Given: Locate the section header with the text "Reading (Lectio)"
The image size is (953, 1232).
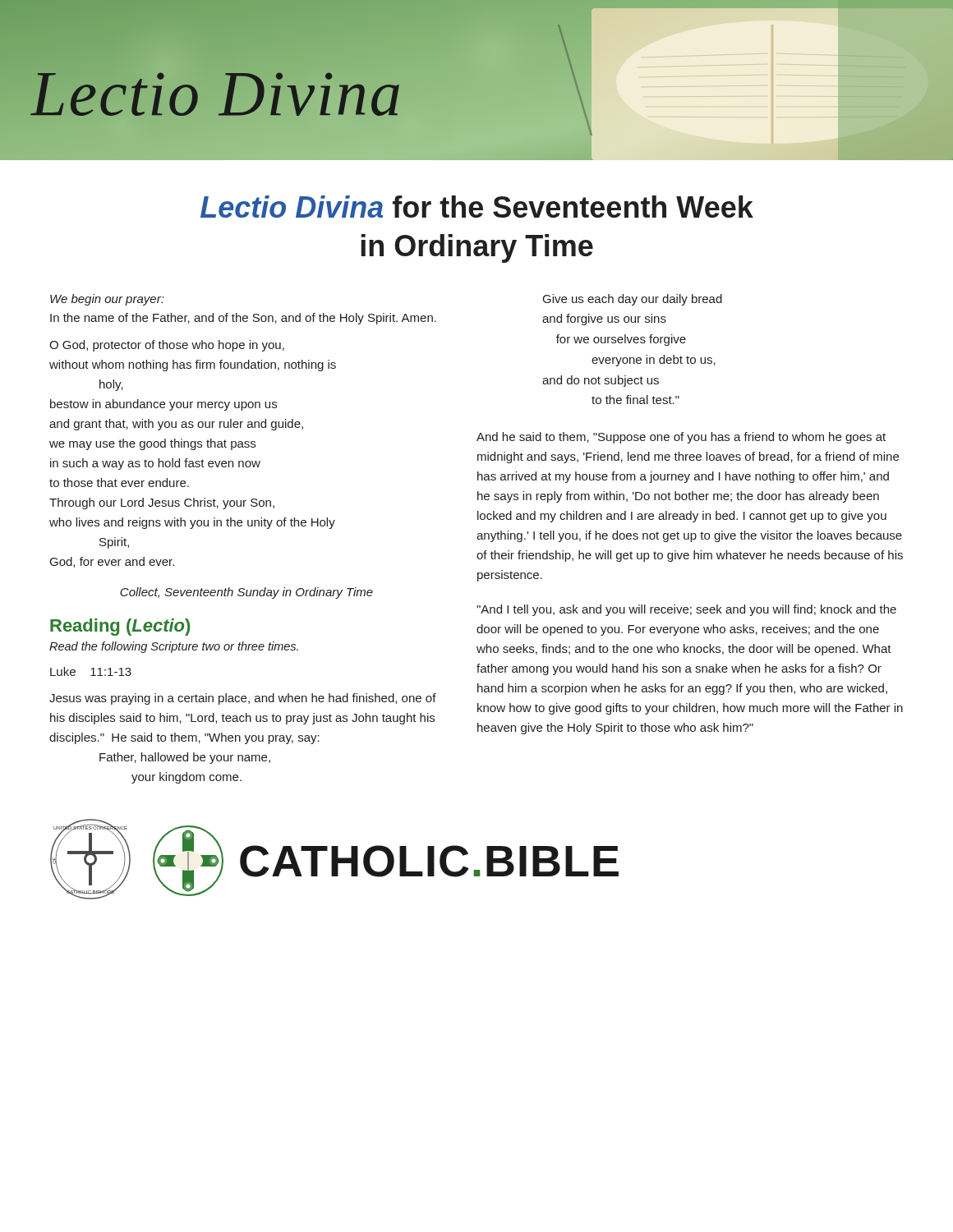Looking at the screenshot, I should pos(120,626).
